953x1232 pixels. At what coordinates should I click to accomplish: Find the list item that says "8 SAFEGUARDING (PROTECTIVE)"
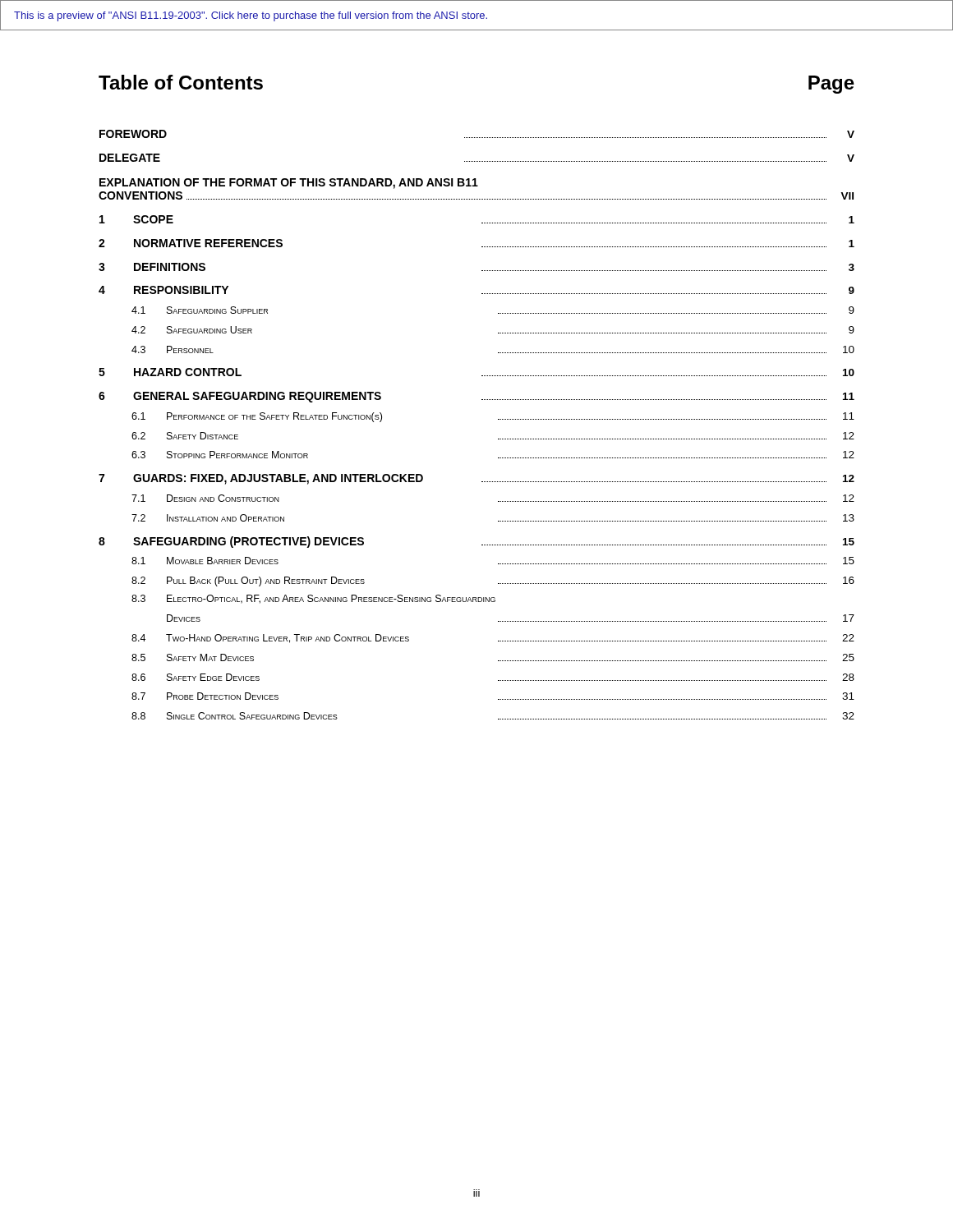point(476,541)
